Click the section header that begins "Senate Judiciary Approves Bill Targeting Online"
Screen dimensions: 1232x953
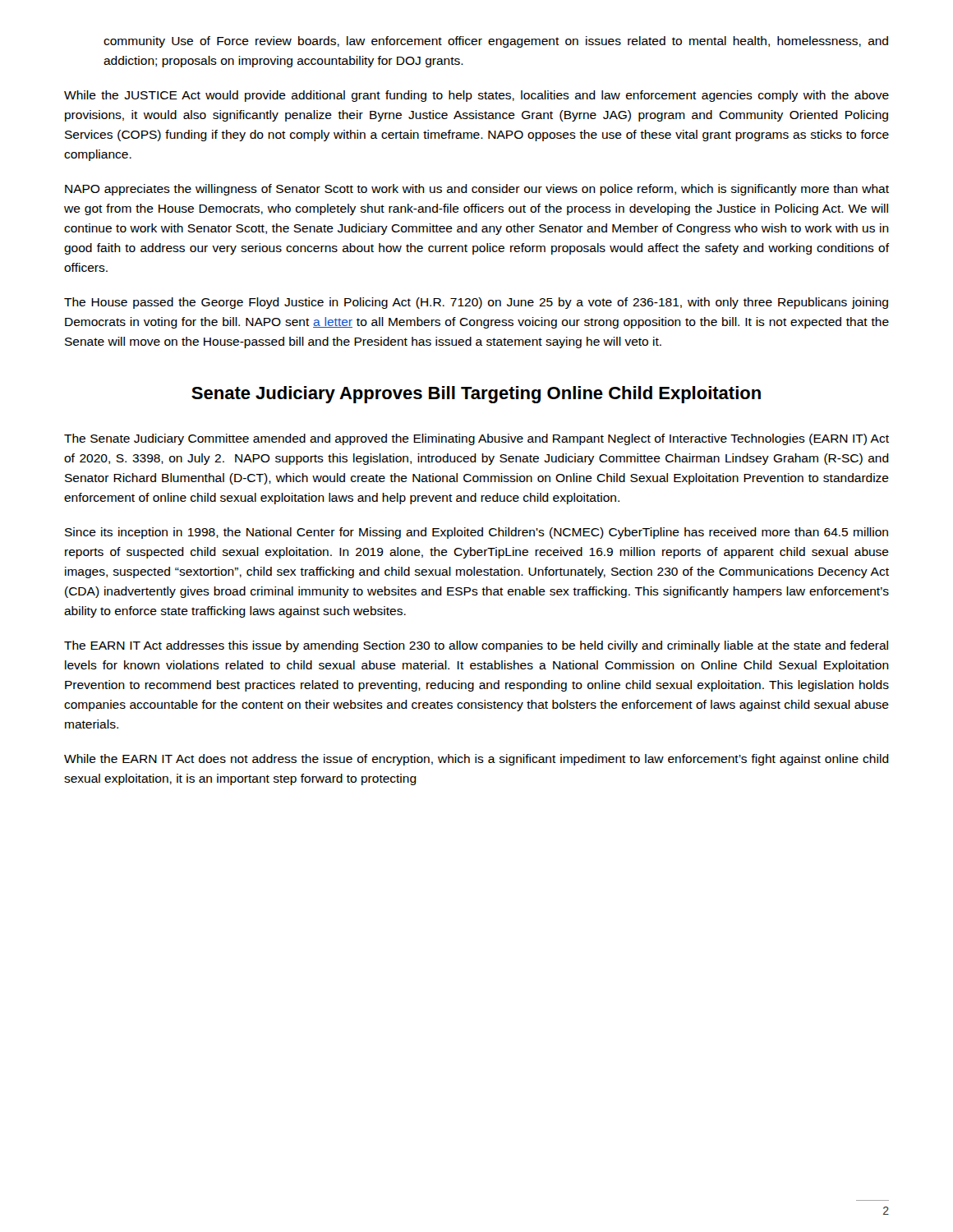(476, 393)
